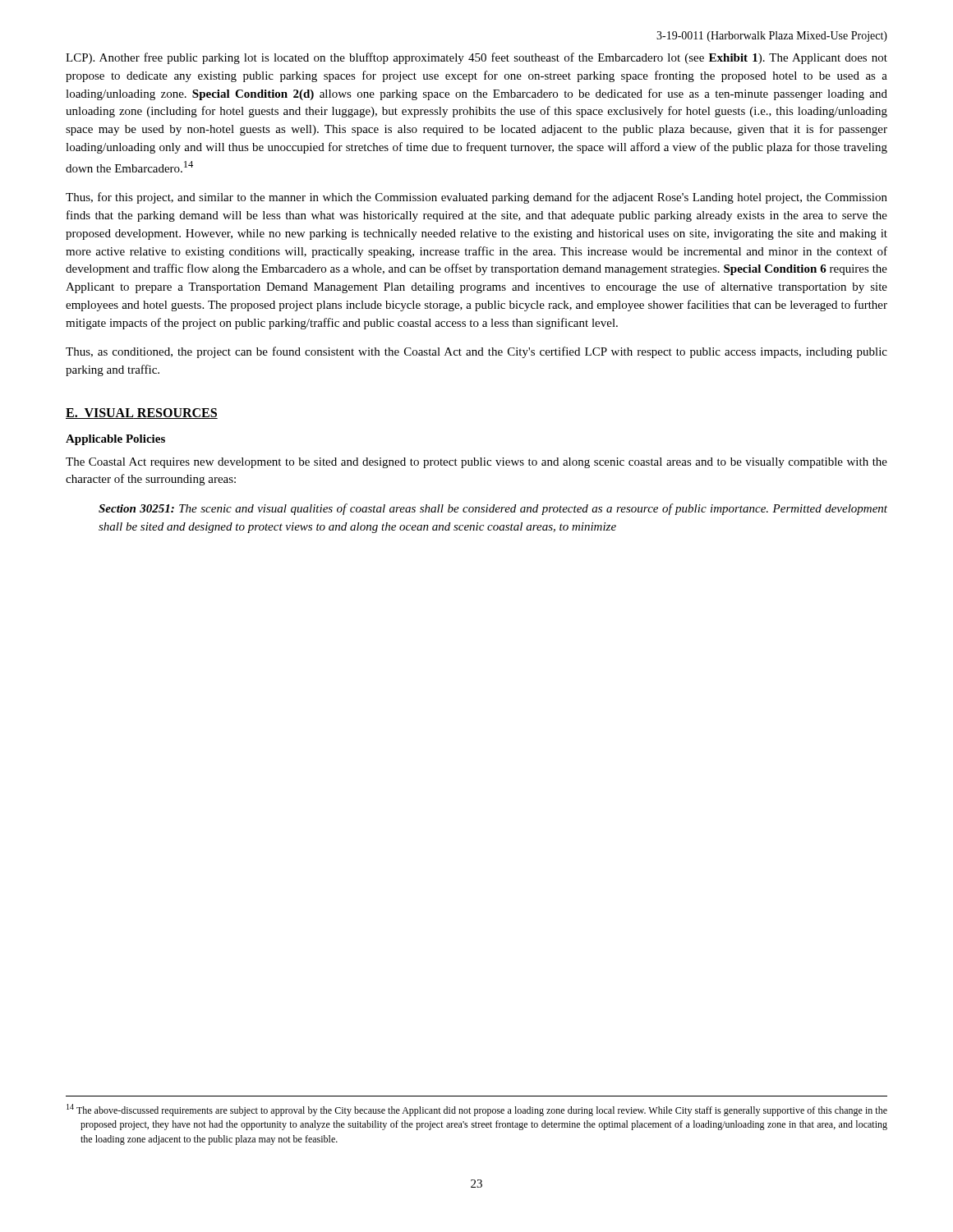The image size is (953, 1232).
Task: Point to the block beginning "14 The above-discussed requirements are subject to"
Action: click(x=476, y=1124)
